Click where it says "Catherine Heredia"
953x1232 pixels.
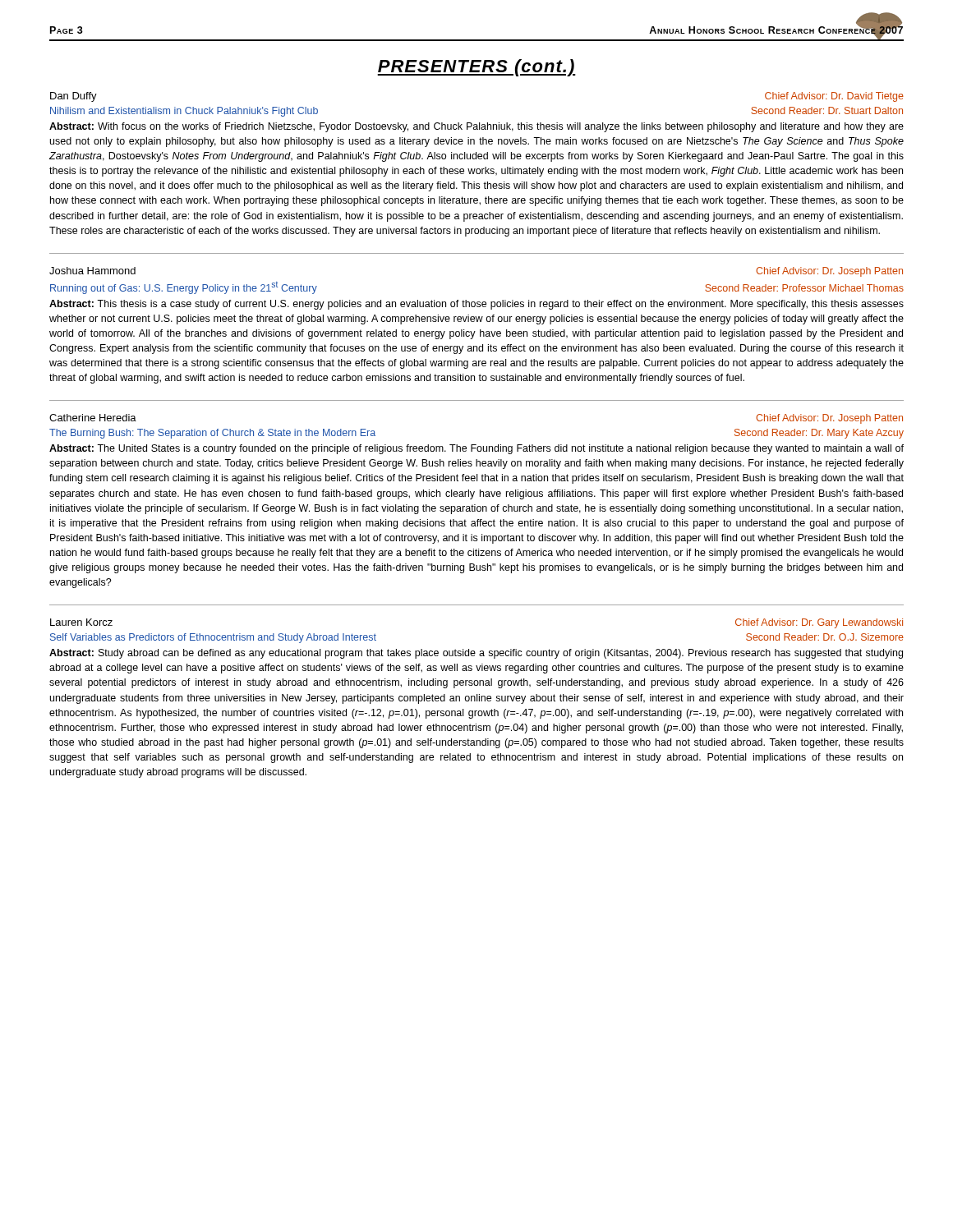point(93,418)
